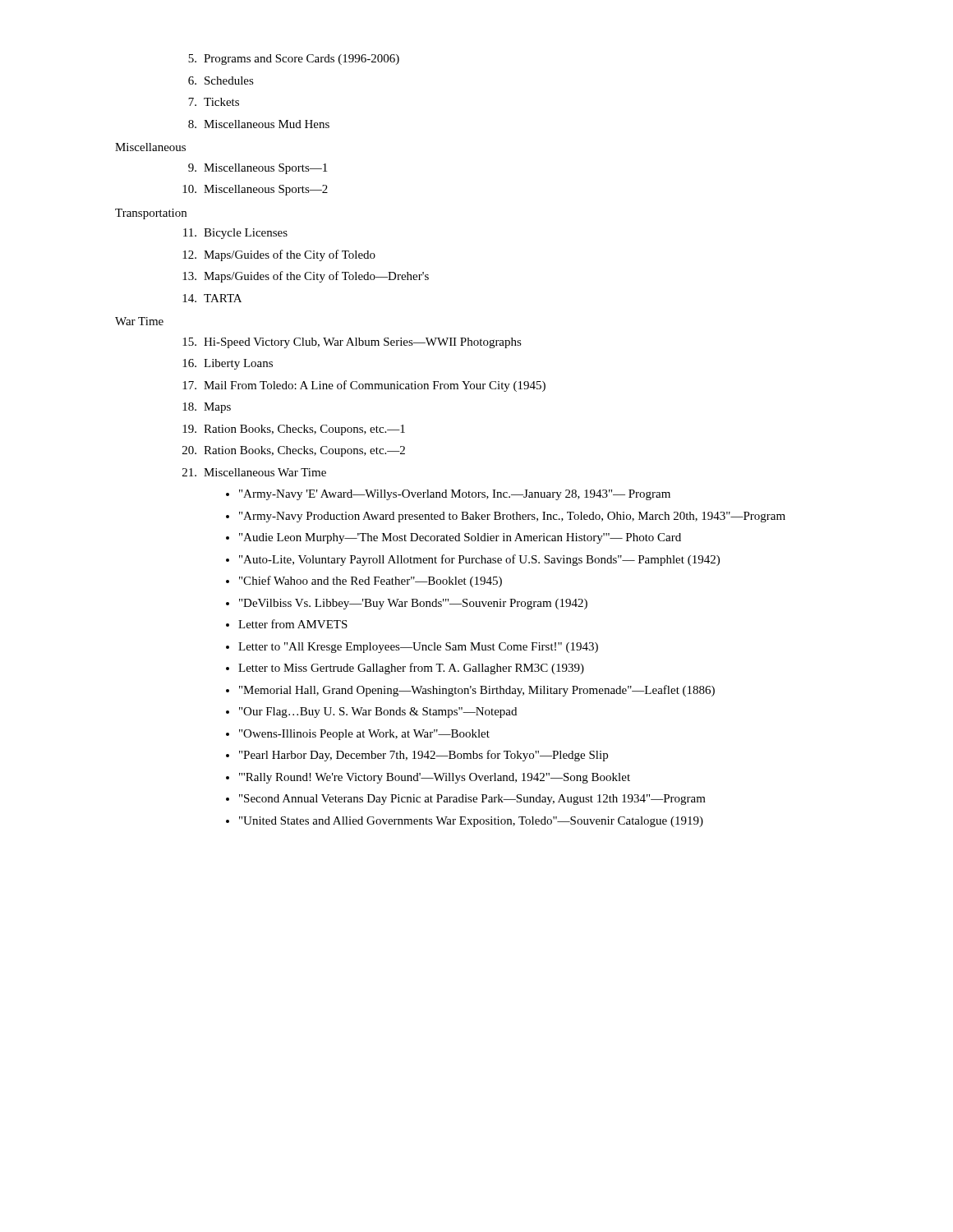Locate the text block starting ""Pearl Harbor Day, December 7th, 1942—Bombs for"

(x=423, y=755)
